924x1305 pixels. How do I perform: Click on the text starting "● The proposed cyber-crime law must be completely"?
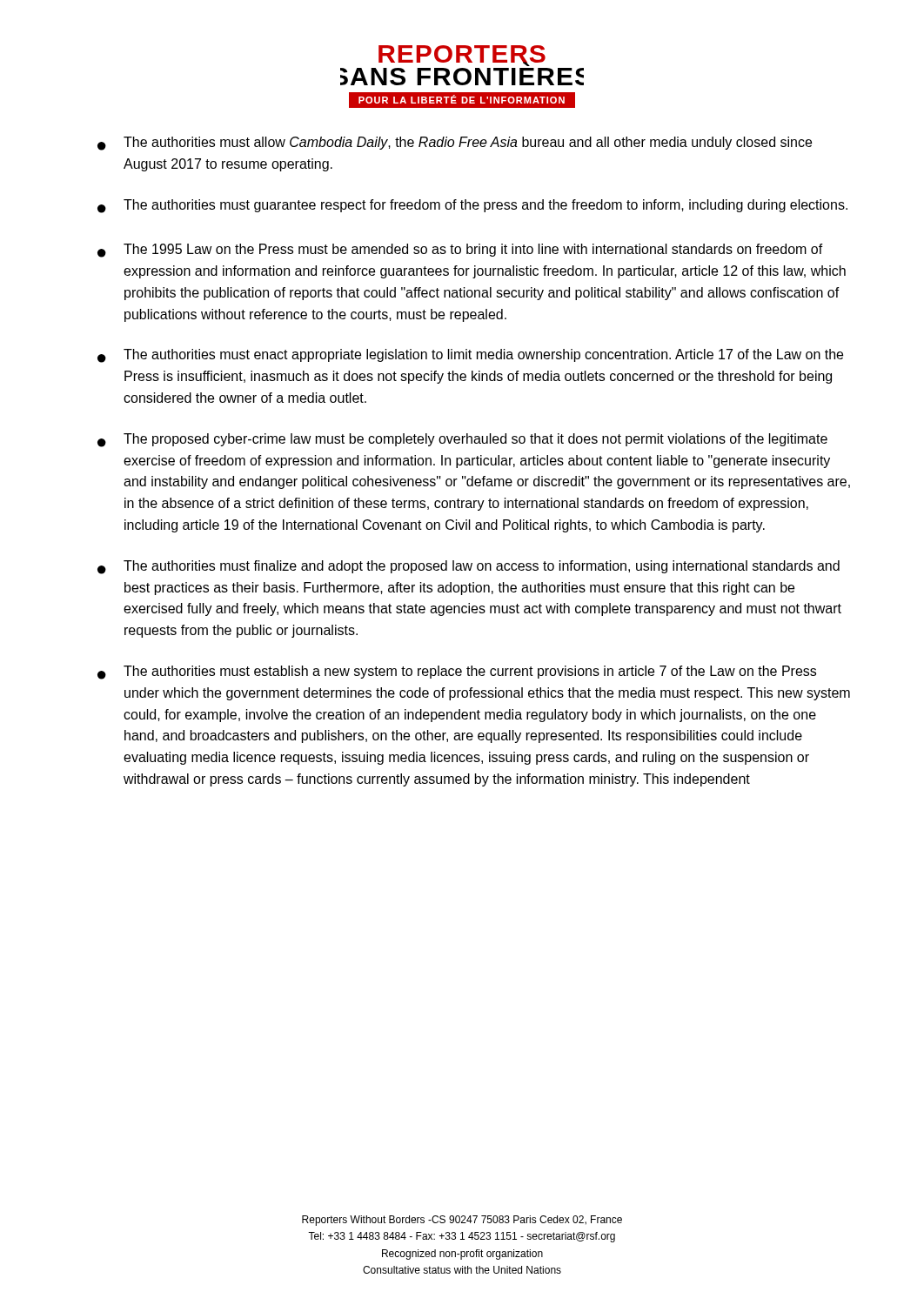point(475,483)
